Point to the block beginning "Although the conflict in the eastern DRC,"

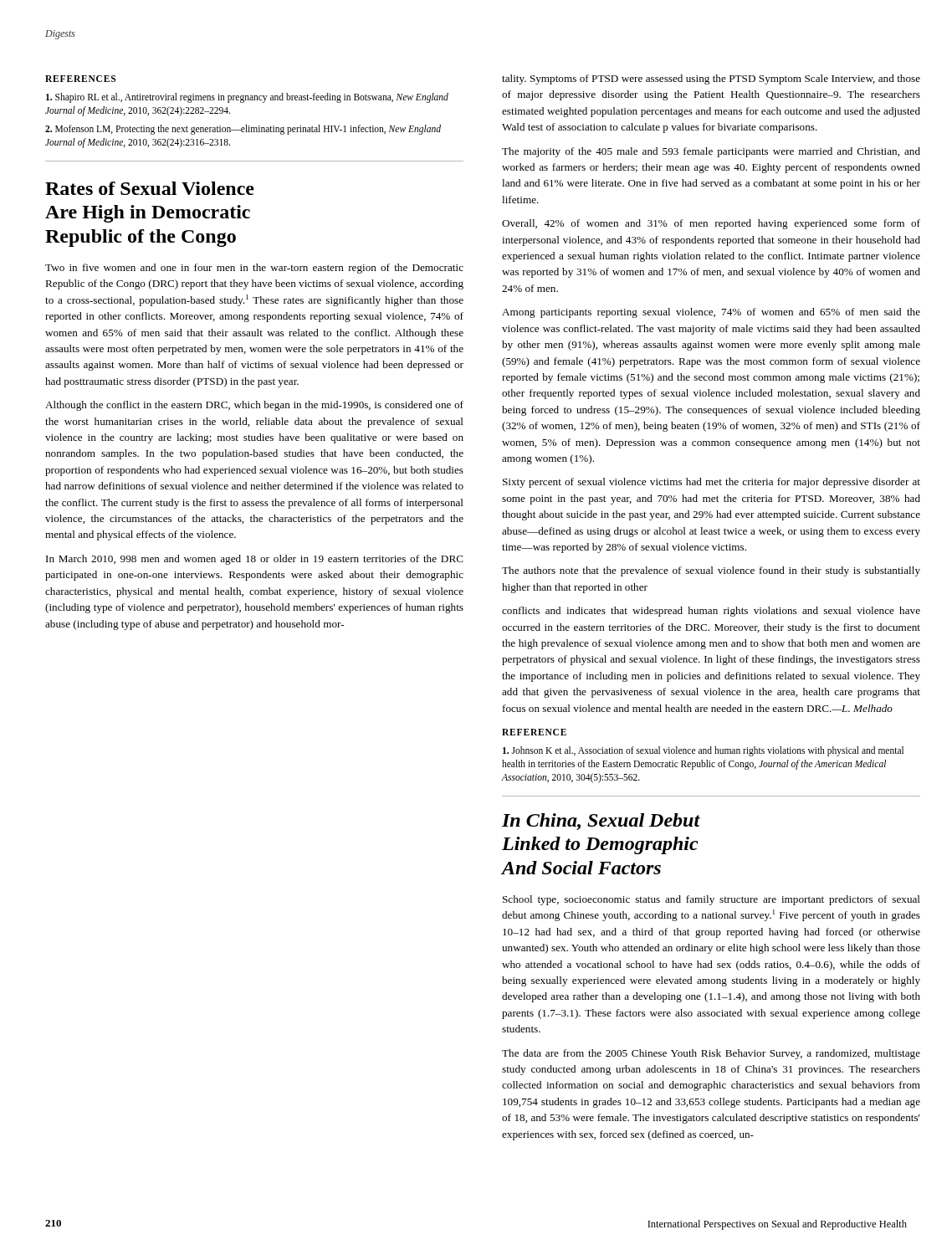pyautogui.click(x=254, y=470)
